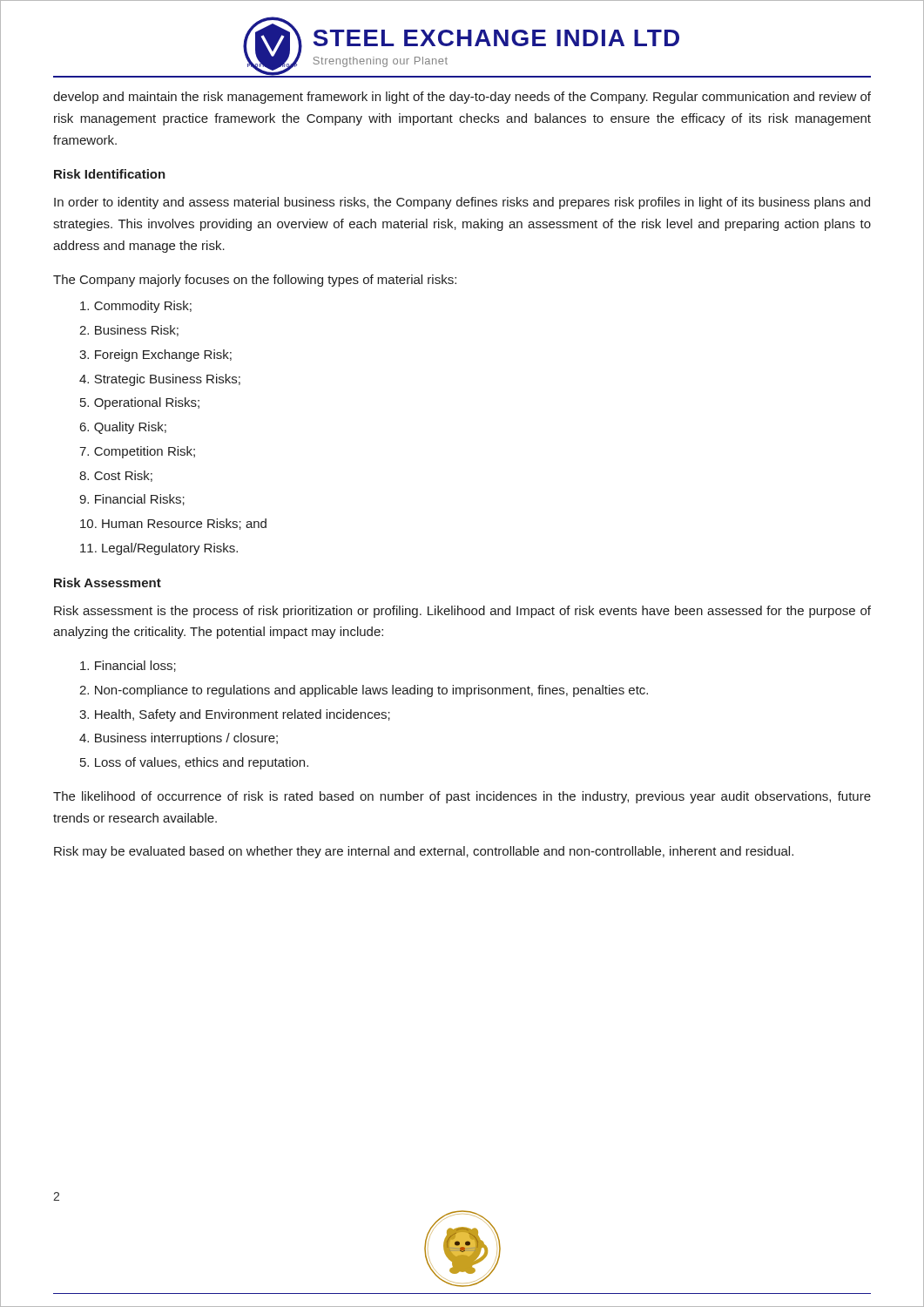924x1307 pixels.
Task: Navigate to the text starting "11. Legal/Regulatory Risks."
Action: tap(159, 547)
